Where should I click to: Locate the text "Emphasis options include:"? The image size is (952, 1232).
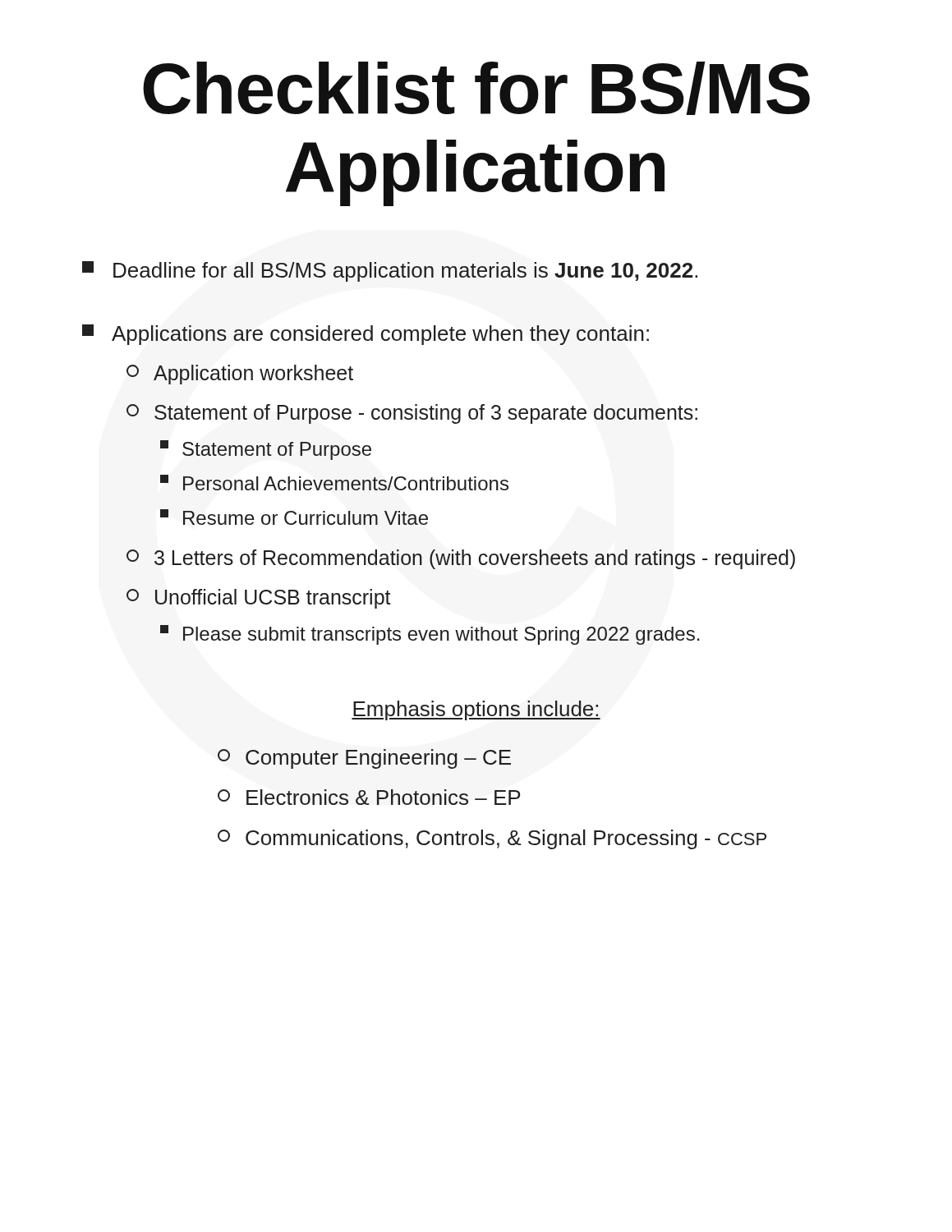(476, 709)
